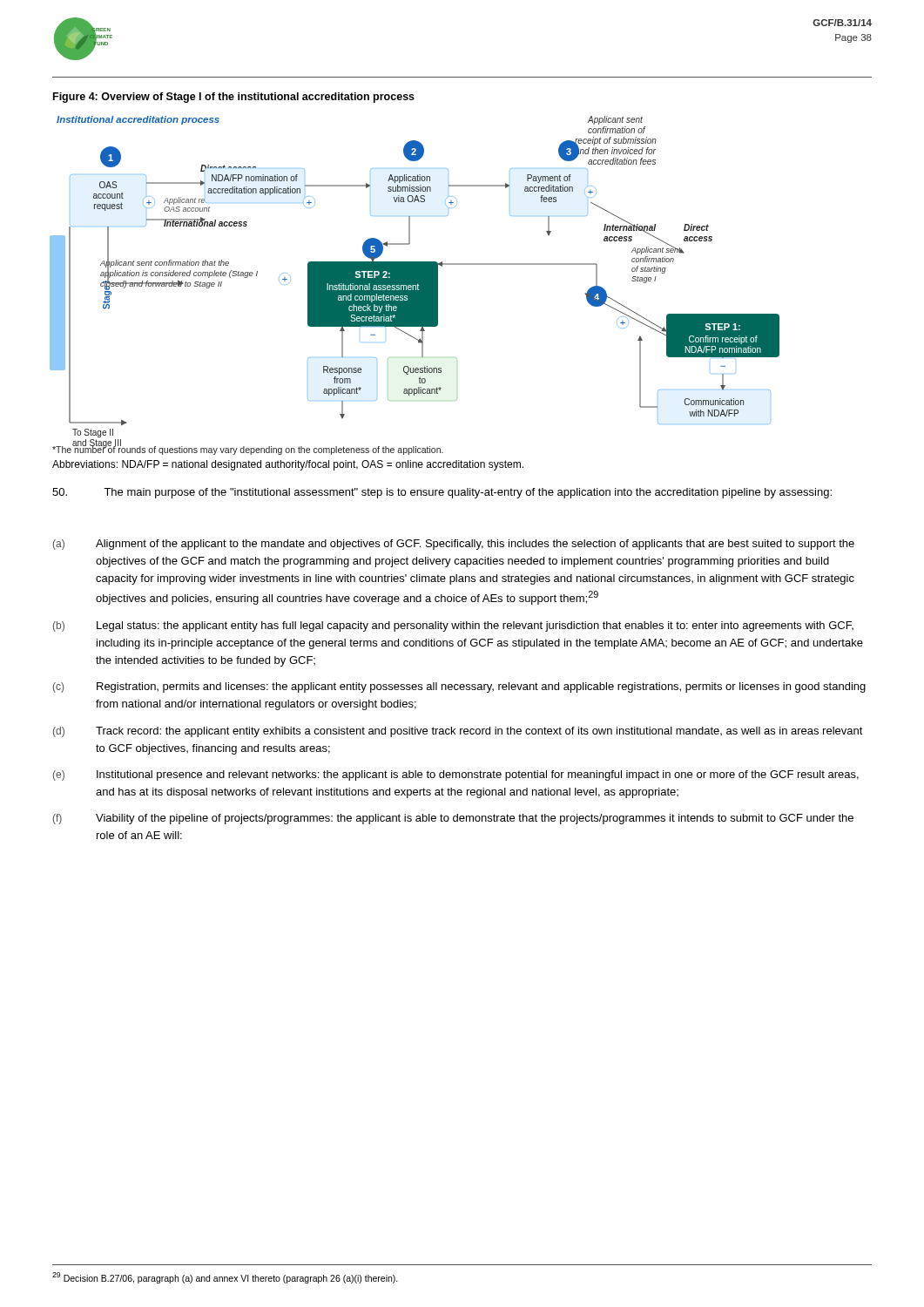The height and width of the screenshot is (1307, 924).
Task: Locate the block of text that opens with "(a) Alignment of the applicant to the mandate"
Action: (462, 572)
